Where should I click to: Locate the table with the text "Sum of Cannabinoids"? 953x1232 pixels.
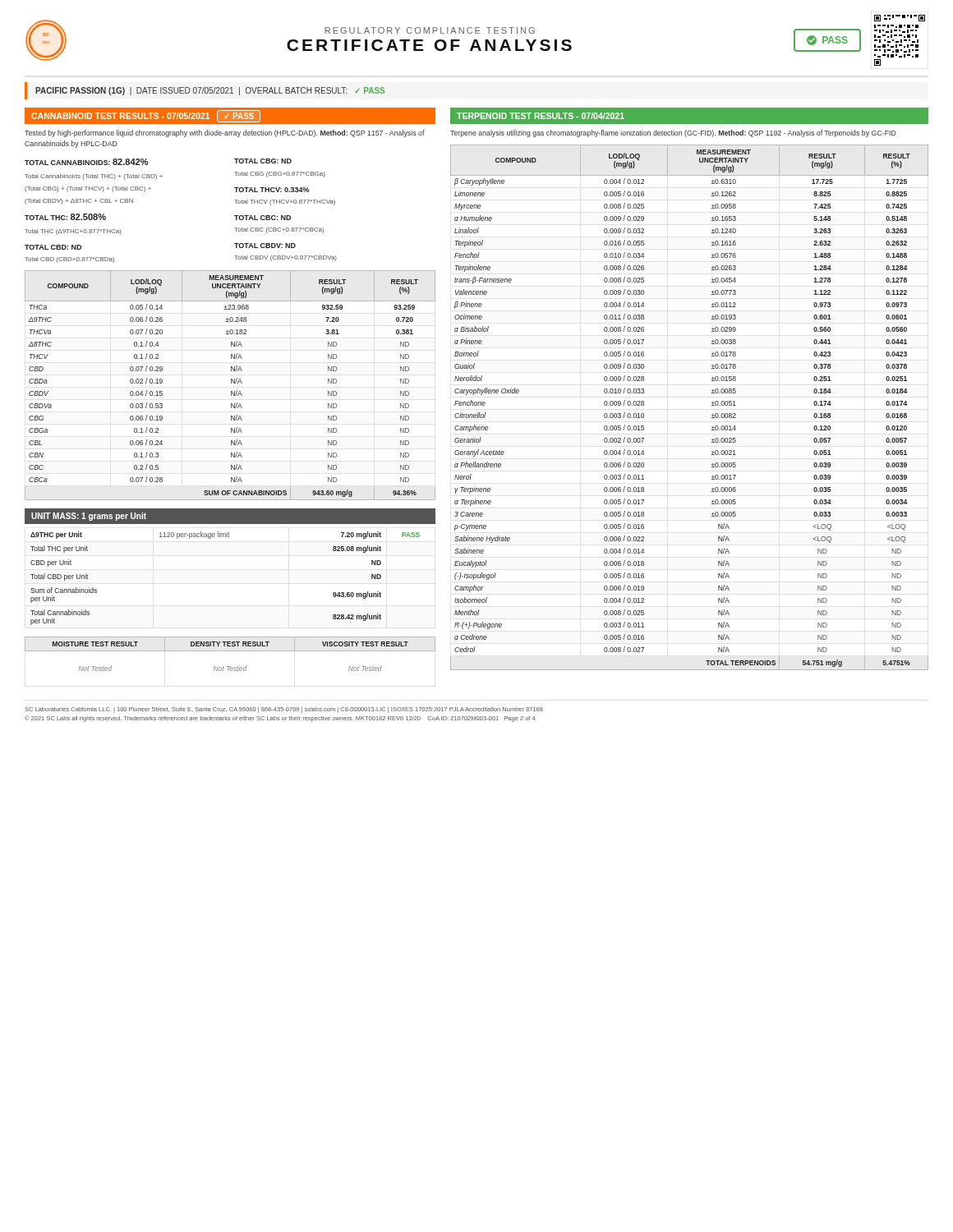coord(230,578)
